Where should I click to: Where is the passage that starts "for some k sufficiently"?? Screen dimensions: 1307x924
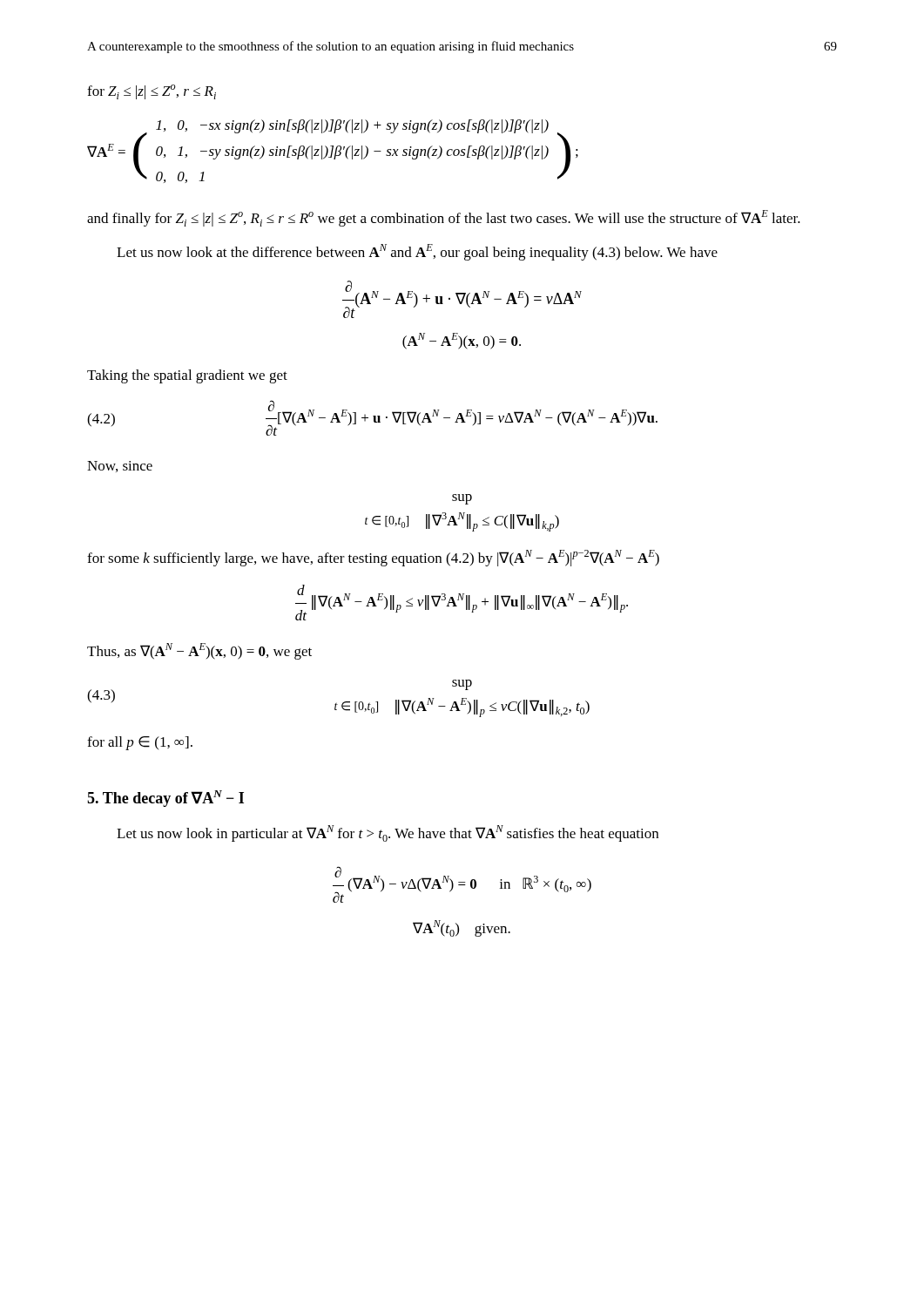tap(373, 557)
